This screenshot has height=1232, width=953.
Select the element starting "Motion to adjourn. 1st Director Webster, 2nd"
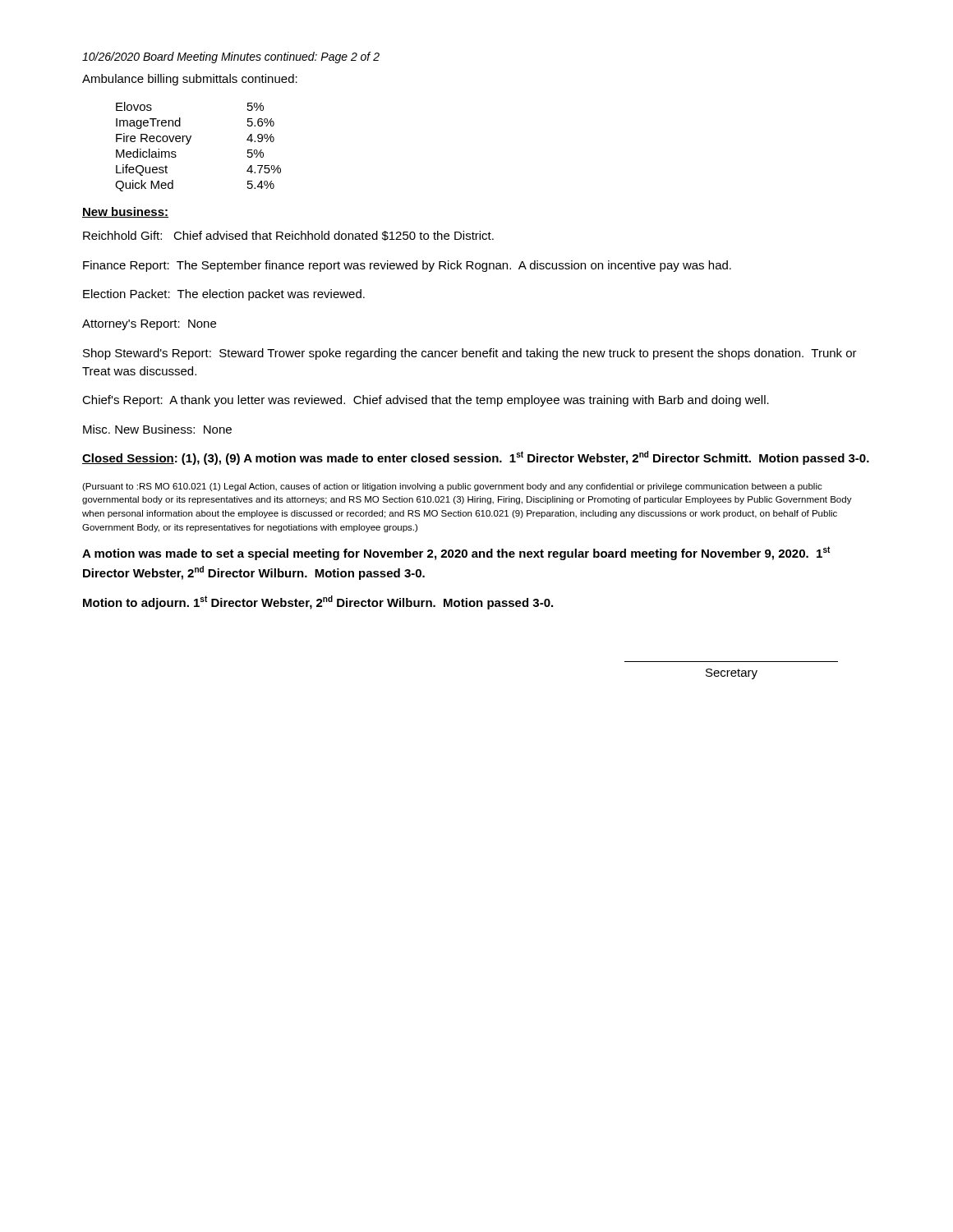318,602
